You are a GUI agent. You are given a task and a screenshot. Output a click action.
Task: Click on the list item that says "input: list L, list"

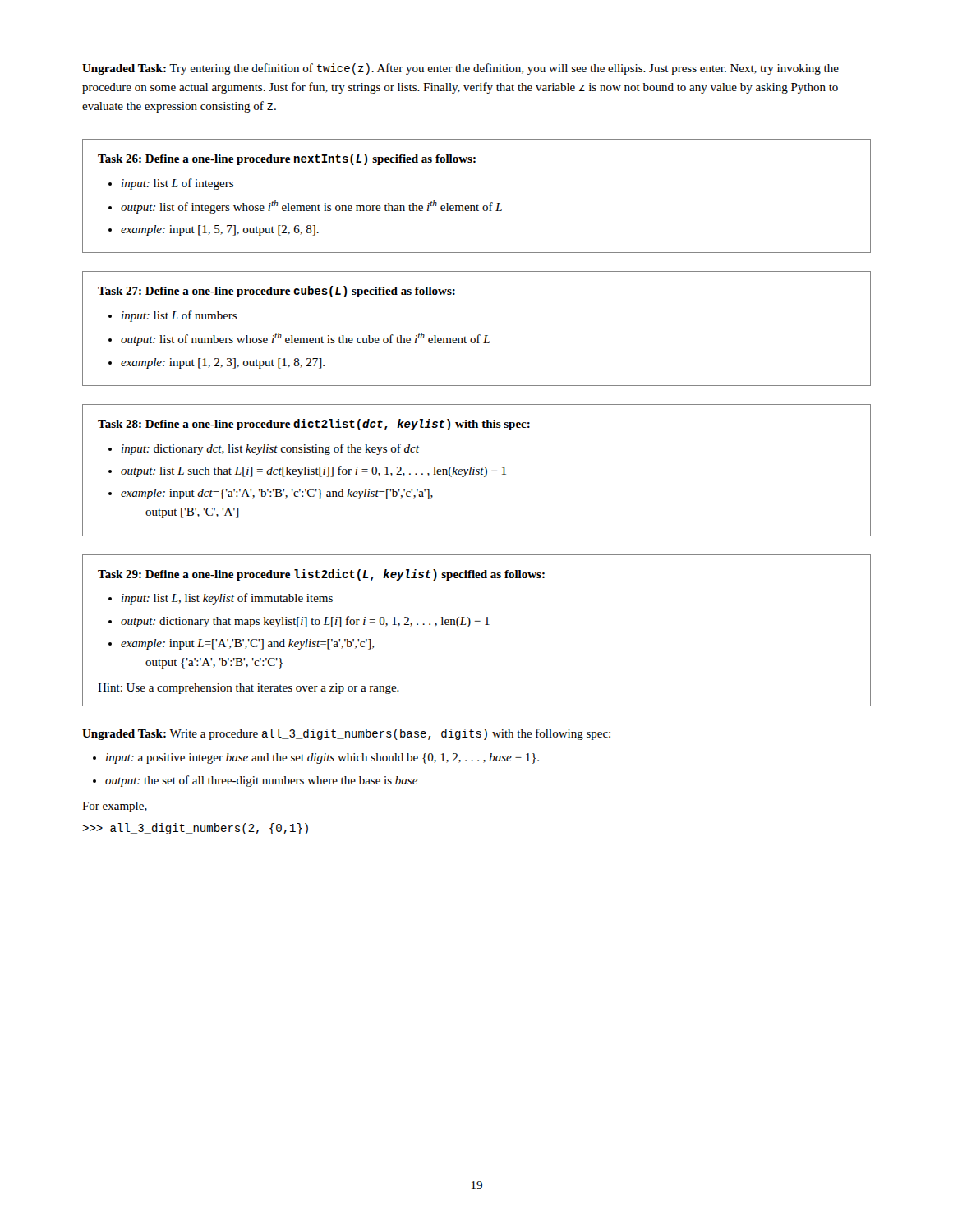point(227,598)
